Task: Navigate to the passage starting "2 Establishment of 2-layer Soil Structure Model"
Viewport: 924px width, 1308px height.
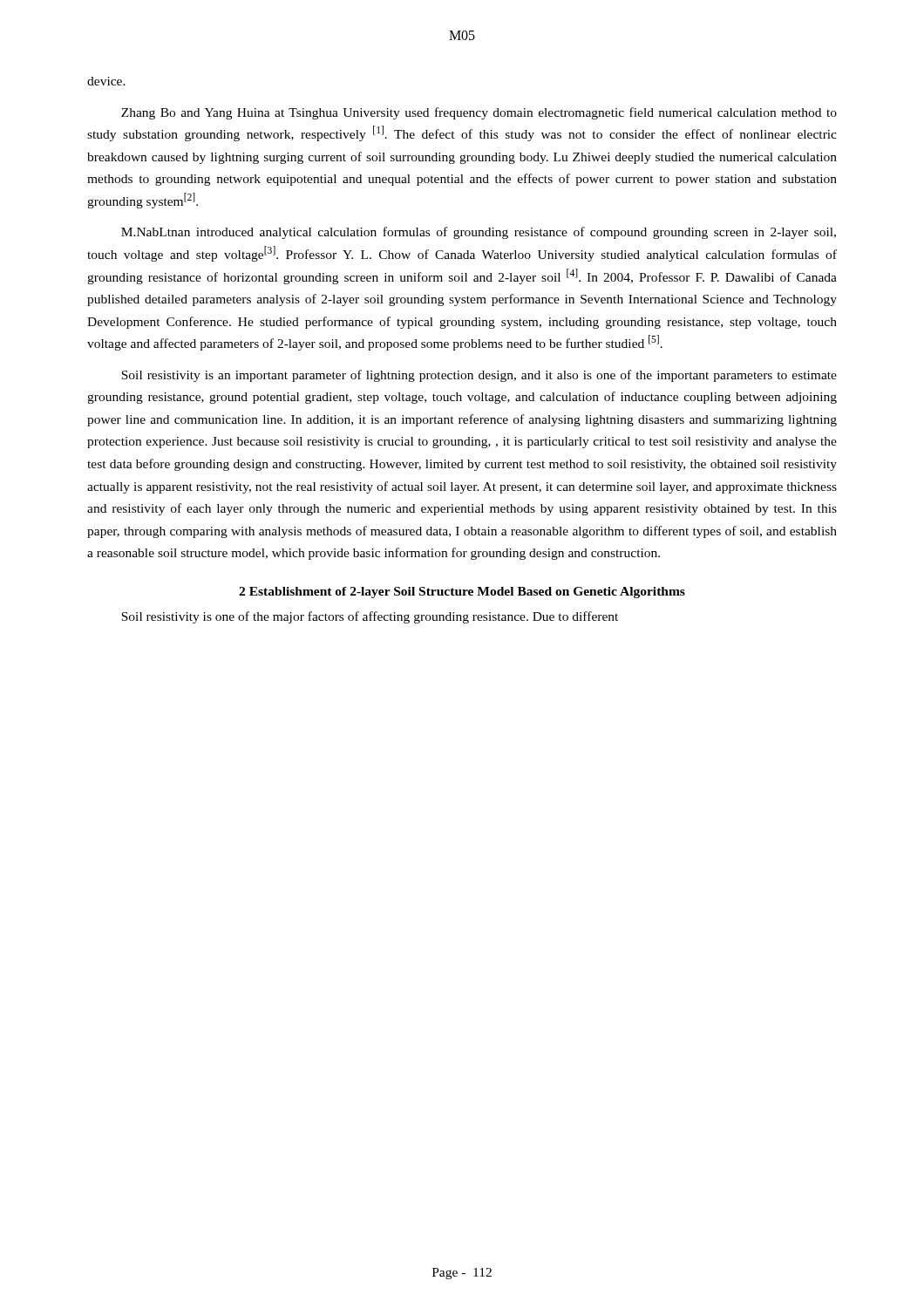Action: 462,591
